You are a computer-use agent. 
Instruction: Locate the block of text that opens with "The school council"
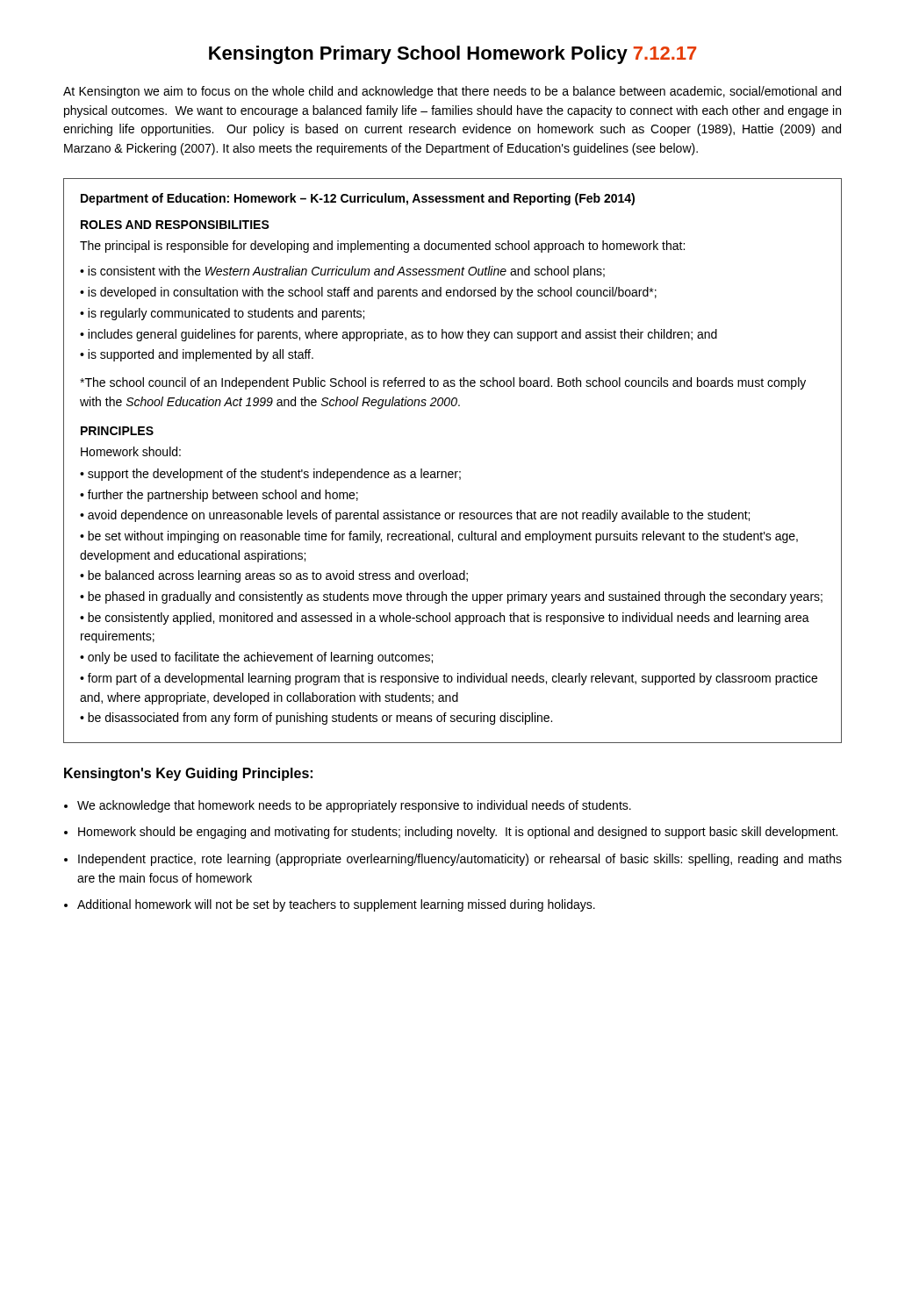pyautogui.click(x=443, y=392)
